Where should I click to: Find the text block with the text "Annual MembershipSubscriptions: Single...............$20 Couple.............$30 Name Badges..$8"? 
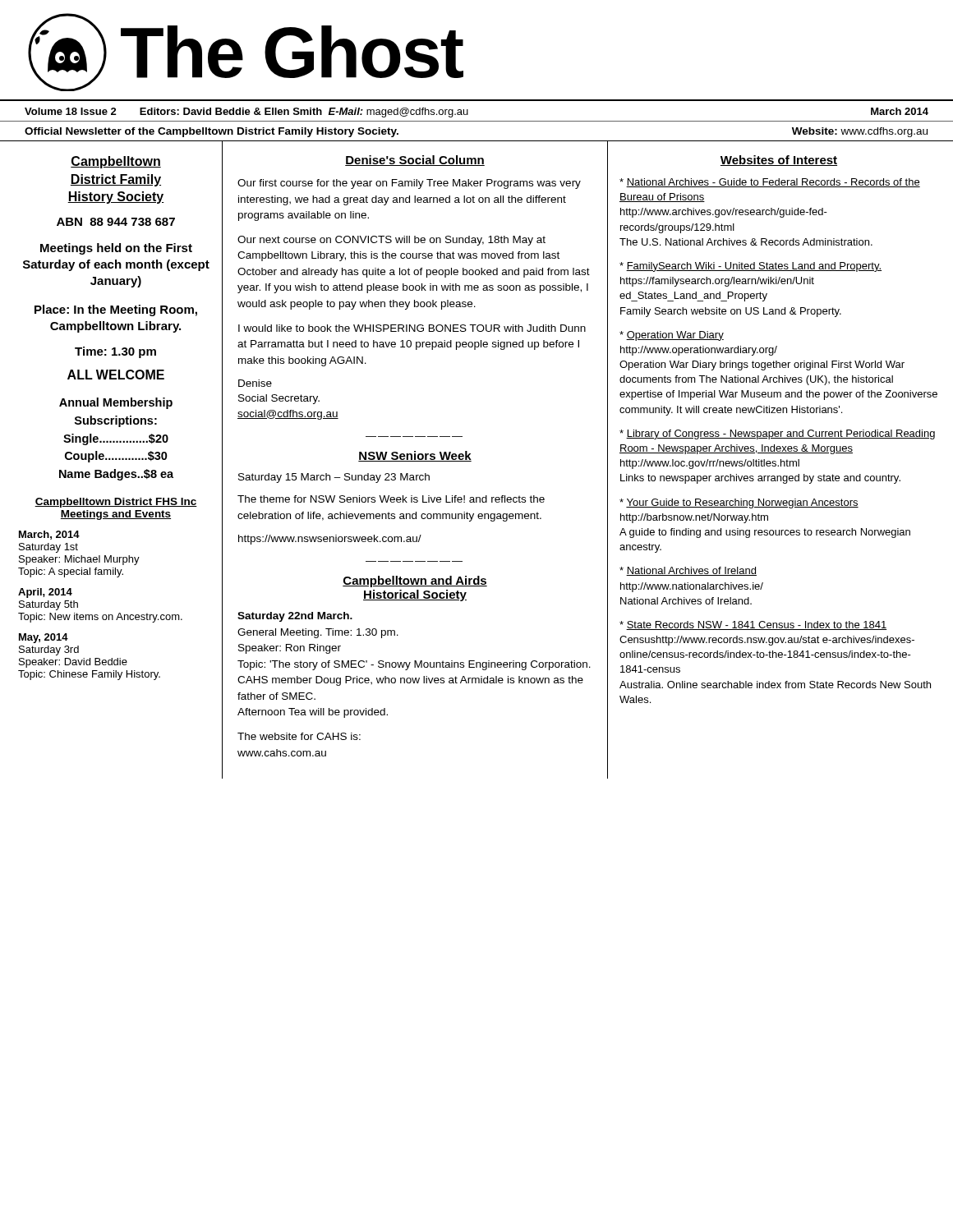click(x=116, y=438)
